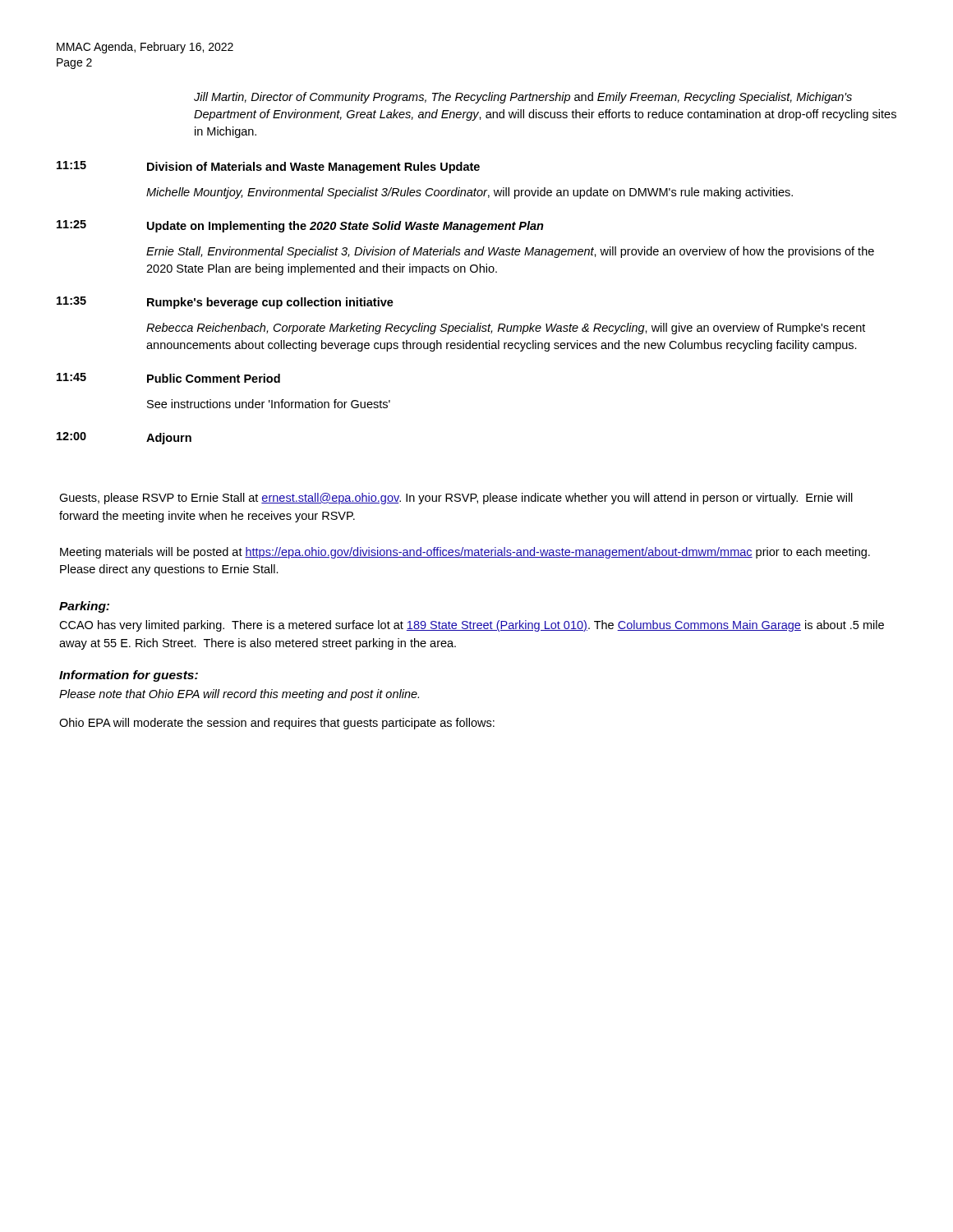The image size is (953, 1232).
Task: Find "Information for guests:" on this page
Action: (x=129, y=674)
